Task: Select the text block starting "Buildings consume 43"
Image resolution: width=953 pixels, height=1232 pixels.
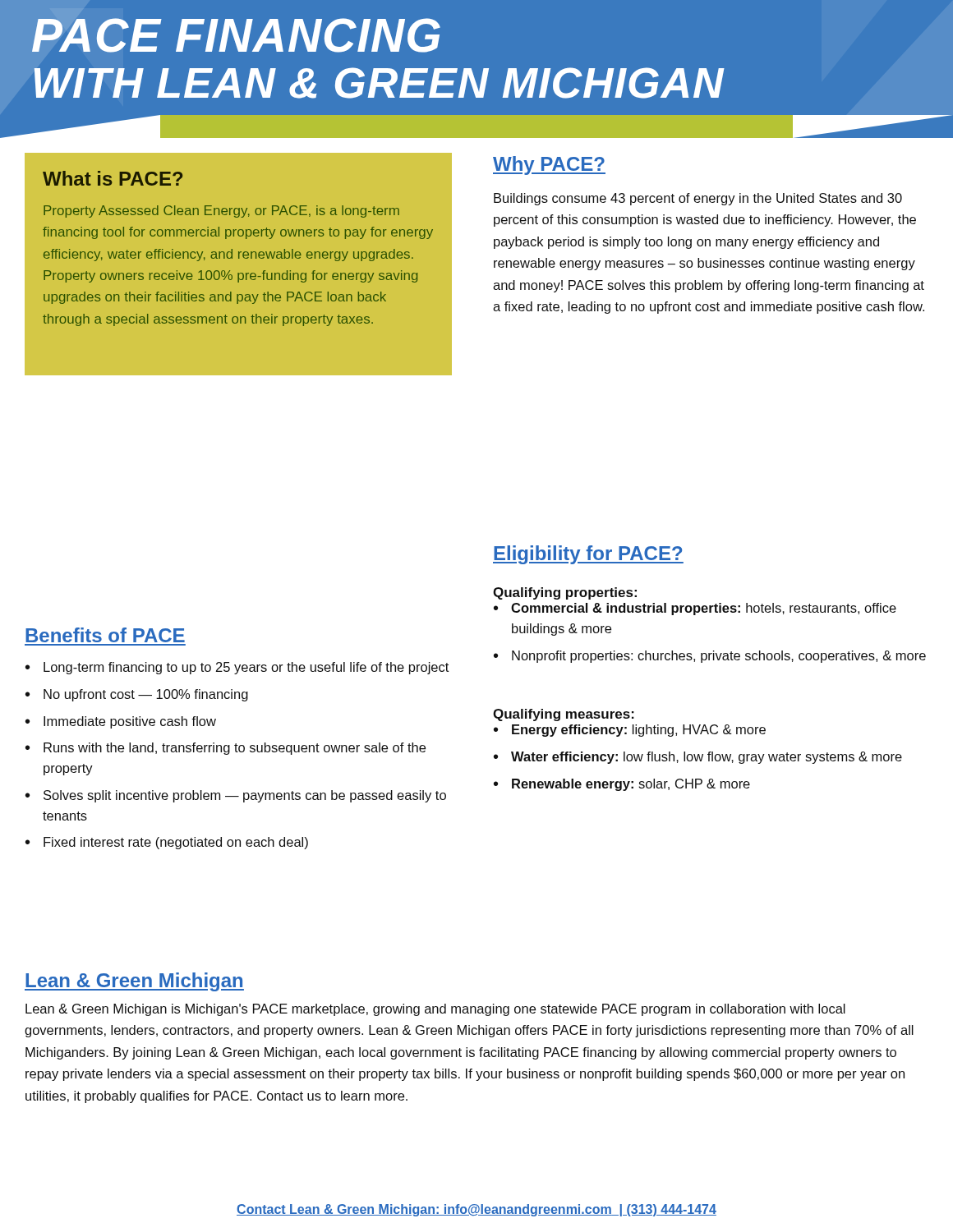Action: (x=711, y=252)
